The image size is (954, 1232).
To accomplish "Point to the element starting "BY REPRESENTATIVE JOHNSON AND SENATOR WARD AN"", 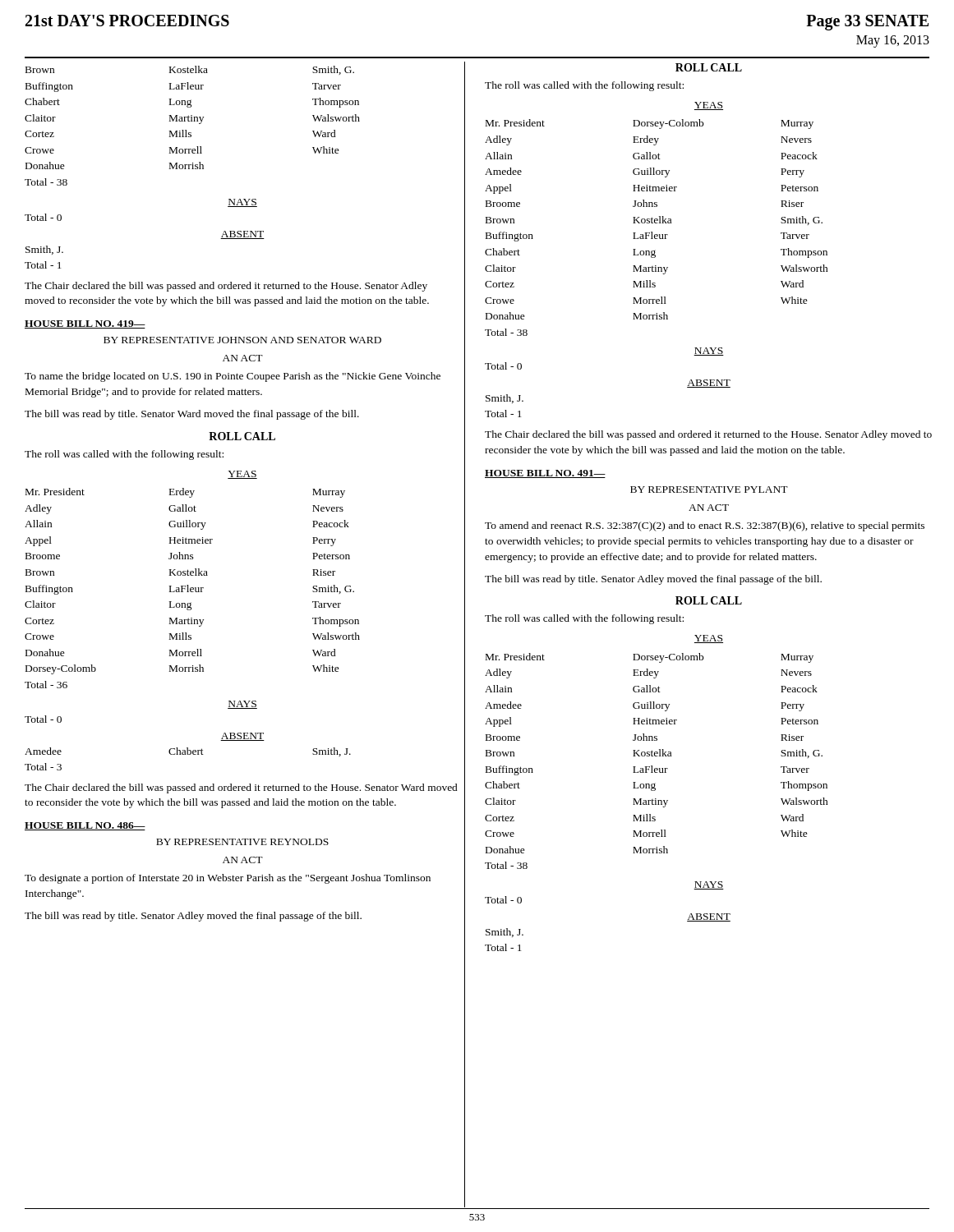I will 242,366.
